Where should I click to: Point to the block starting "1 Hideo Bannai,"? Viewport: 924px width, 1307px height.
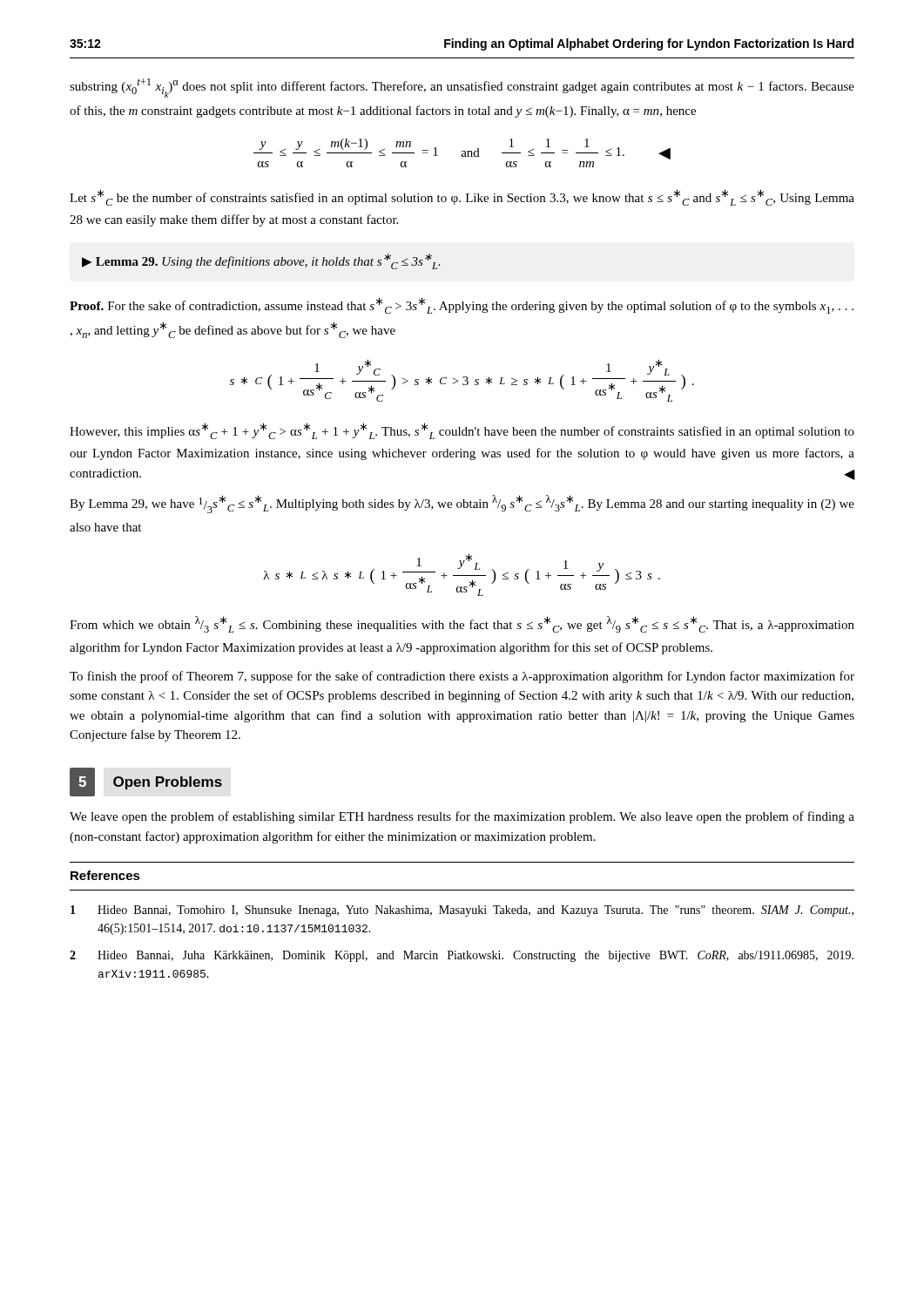462,919
